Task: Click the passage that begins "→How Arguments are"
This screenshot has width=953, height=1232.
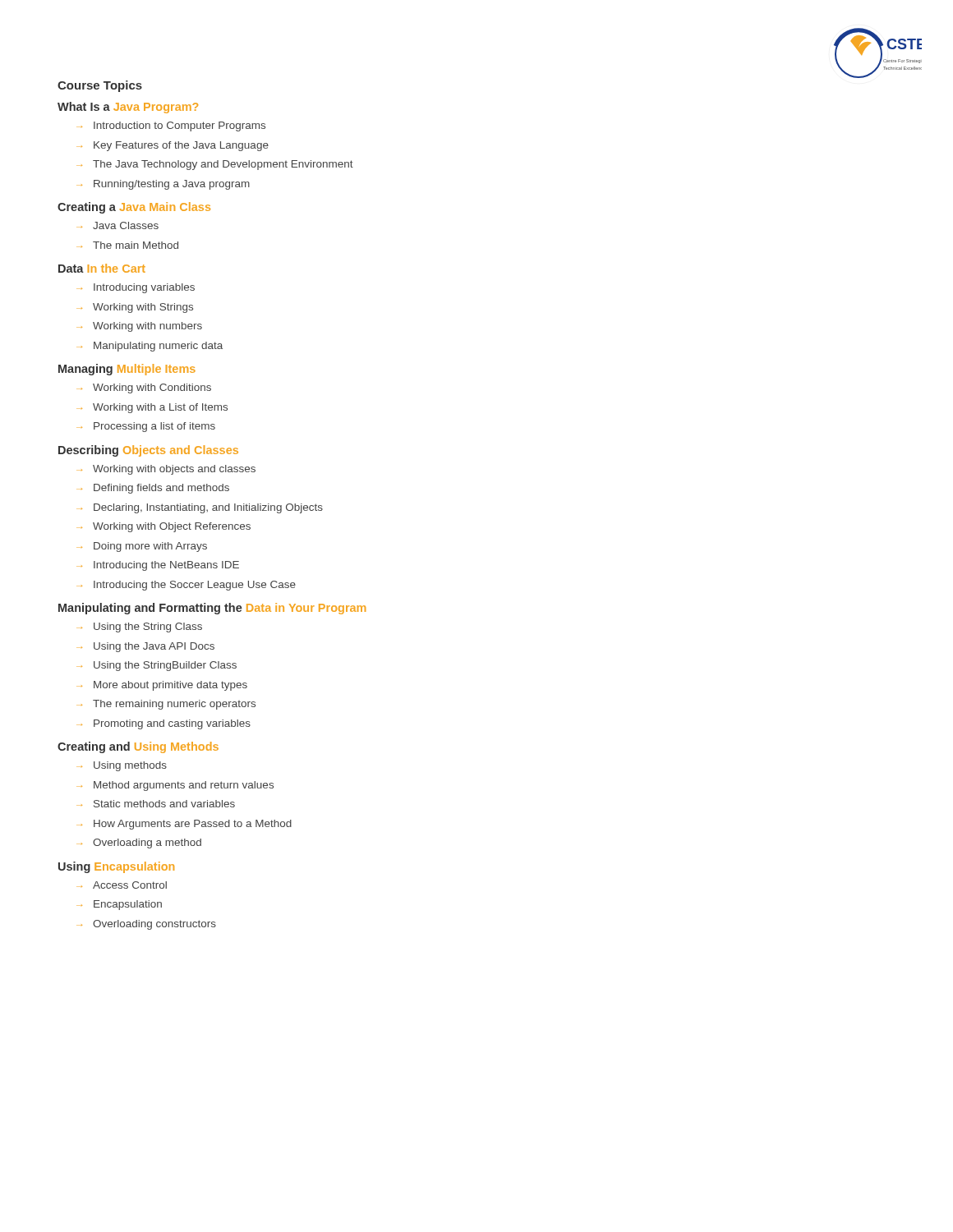Action: click(183, 824)
